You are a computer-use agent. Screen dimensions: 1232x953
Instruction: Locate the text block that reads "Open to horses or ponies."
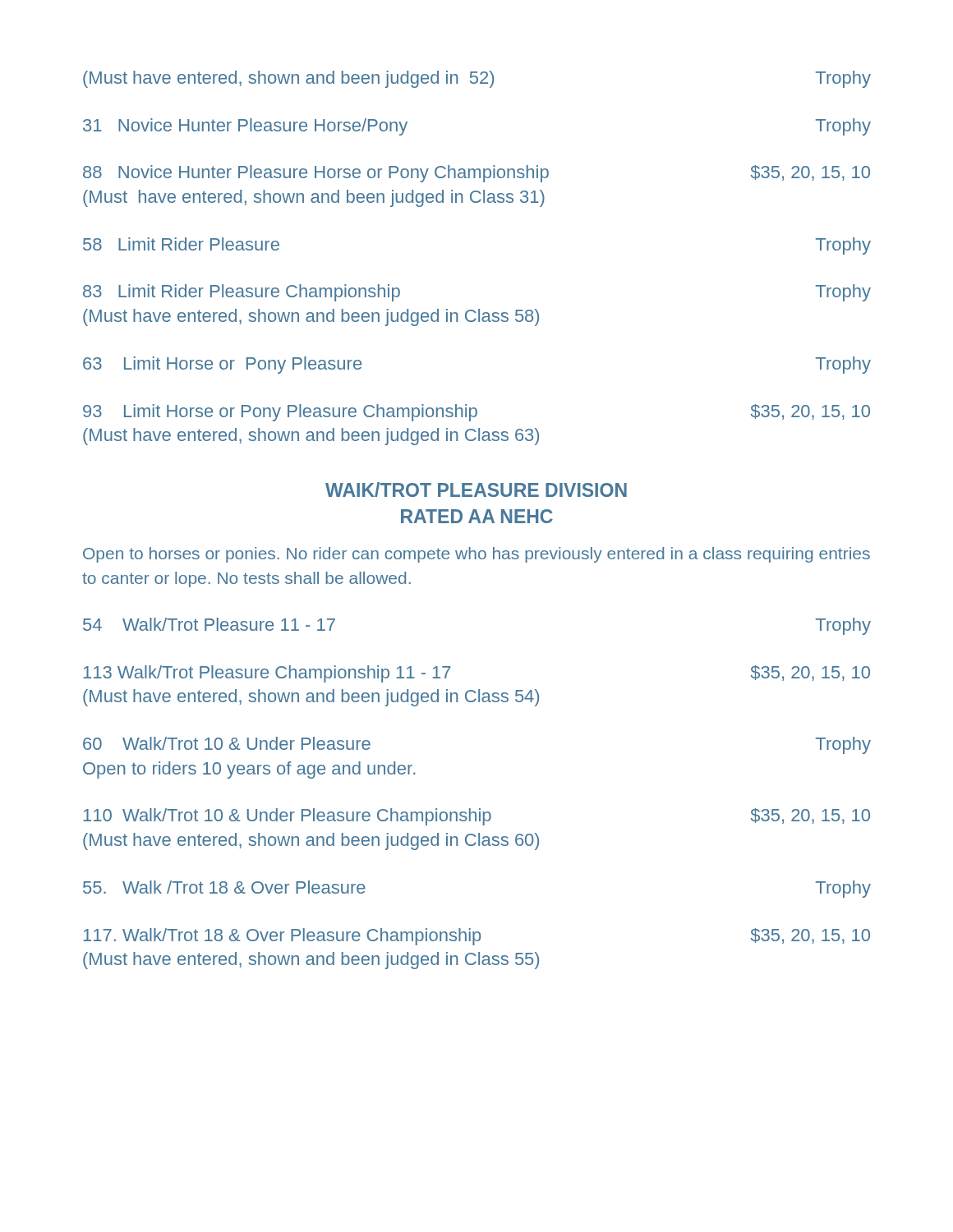coord(476,565)
